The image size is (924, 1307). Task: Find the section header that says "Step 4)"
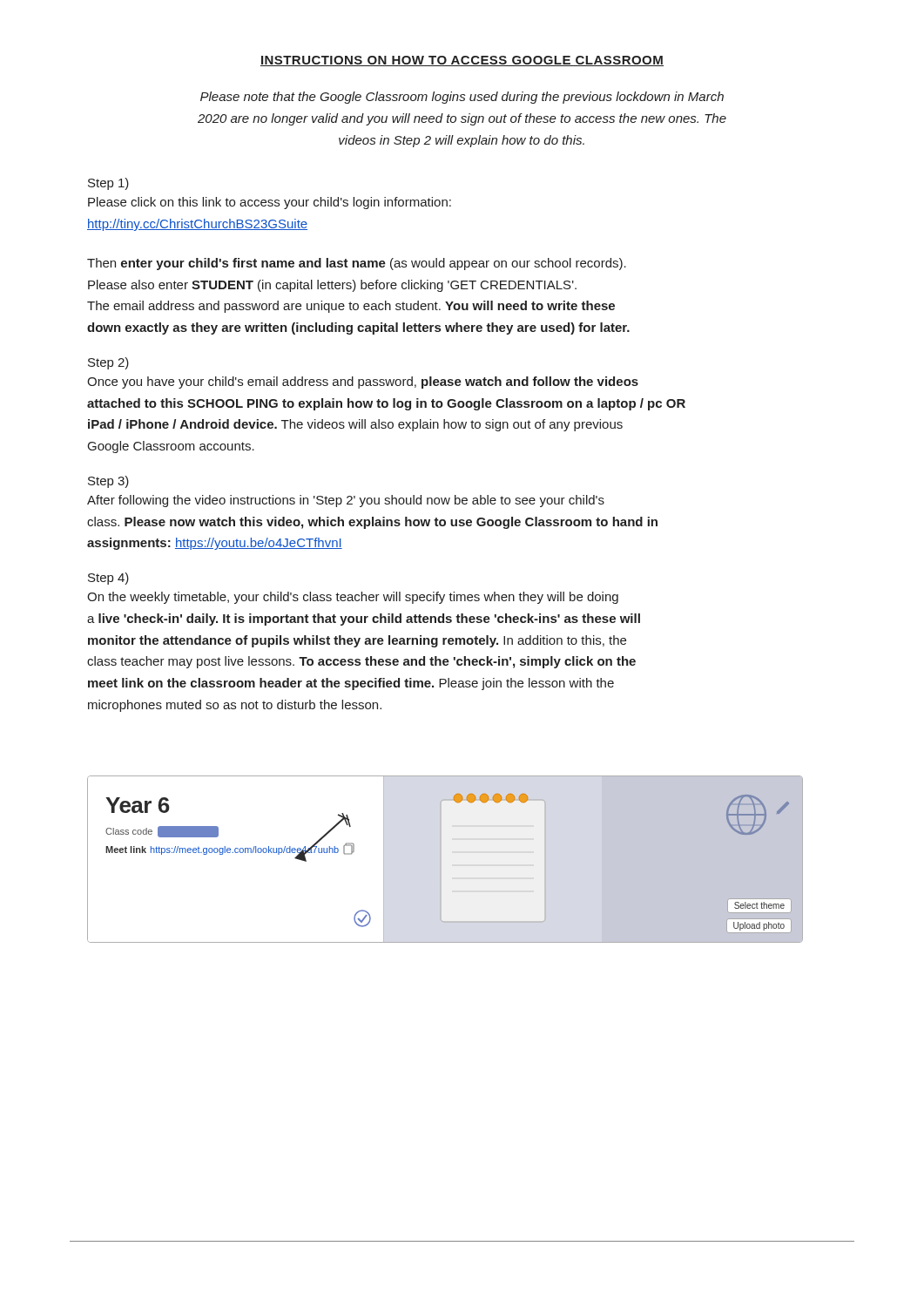(x=108, y=577)
